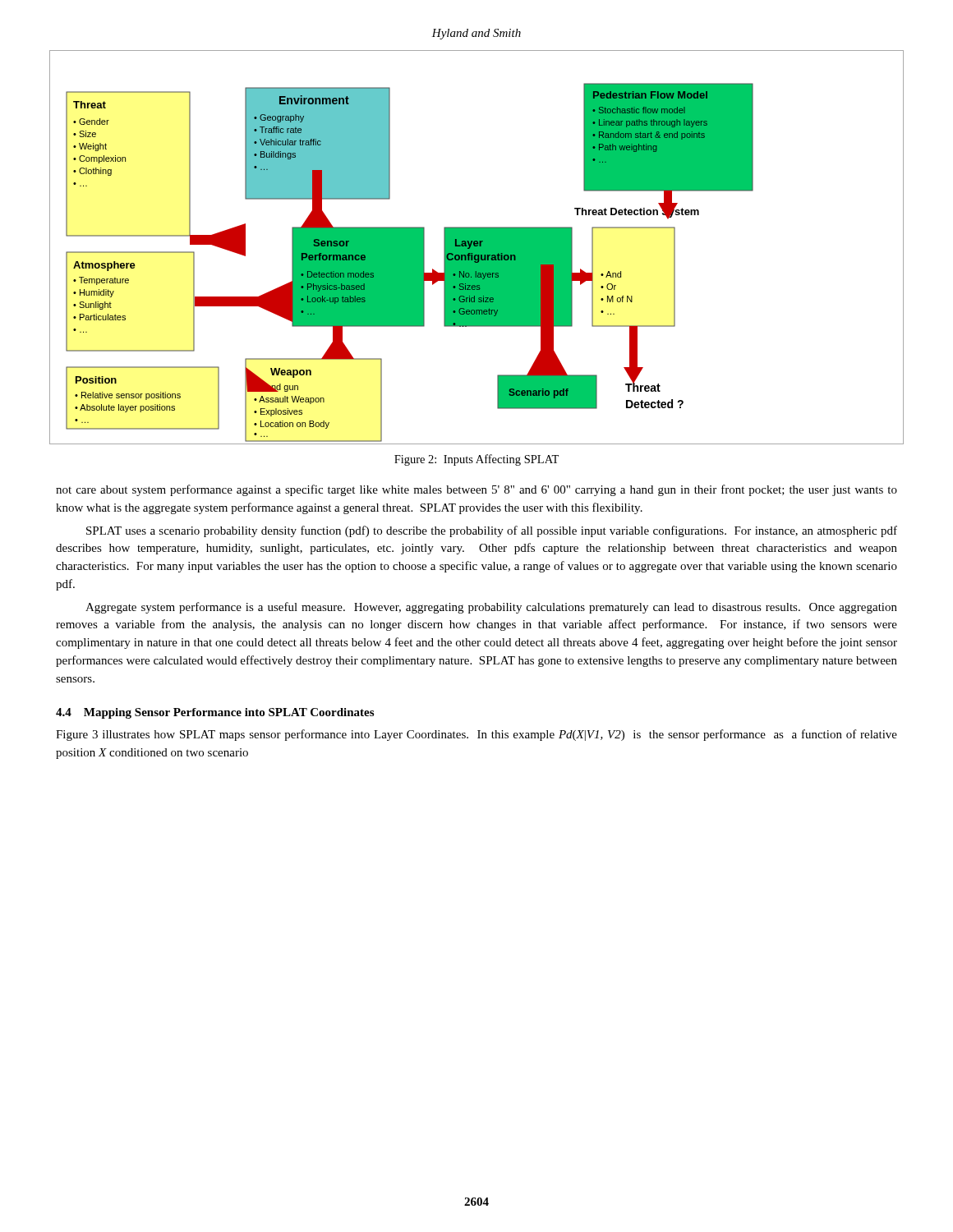
Task: Click on the caption that reads "Figure 2: Inputs"
Action: tap(476, 459)
